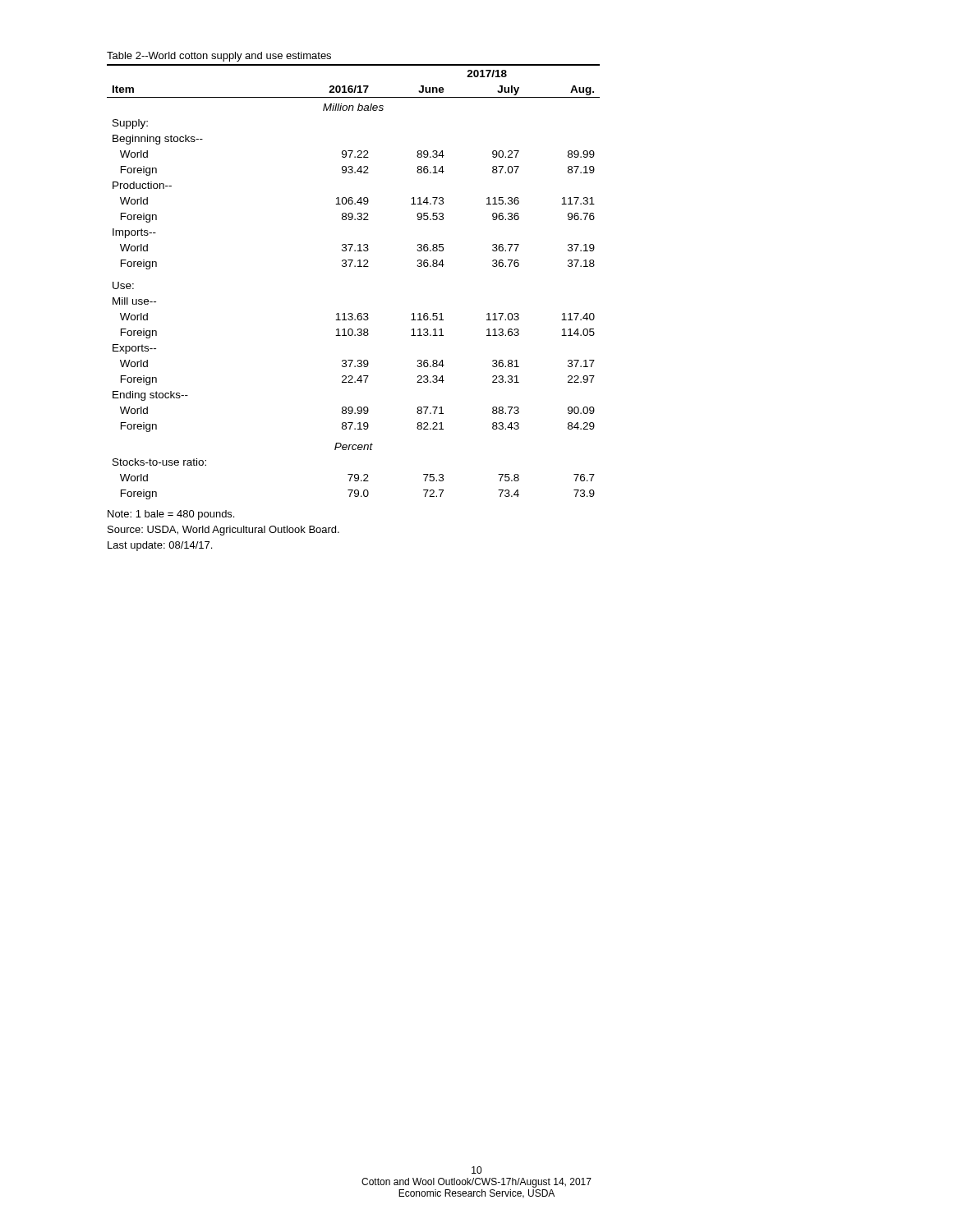Navigate to the passage starting "Last update: 08/14/17."

click(x=160, y=545)
